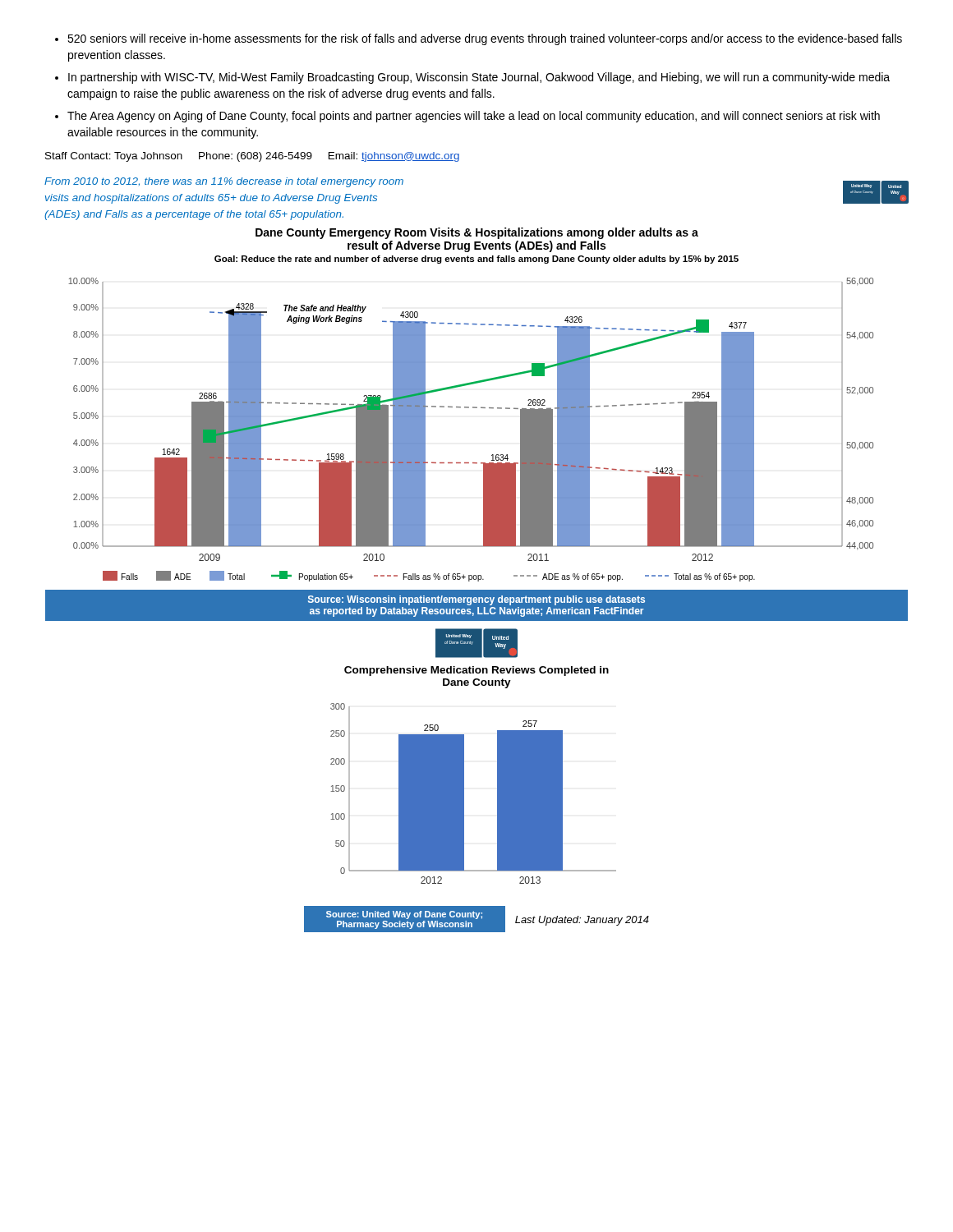
Task: Navigate to the element starting "520 seniors will"
Action: pyautogui.click(x=485, y=47)
